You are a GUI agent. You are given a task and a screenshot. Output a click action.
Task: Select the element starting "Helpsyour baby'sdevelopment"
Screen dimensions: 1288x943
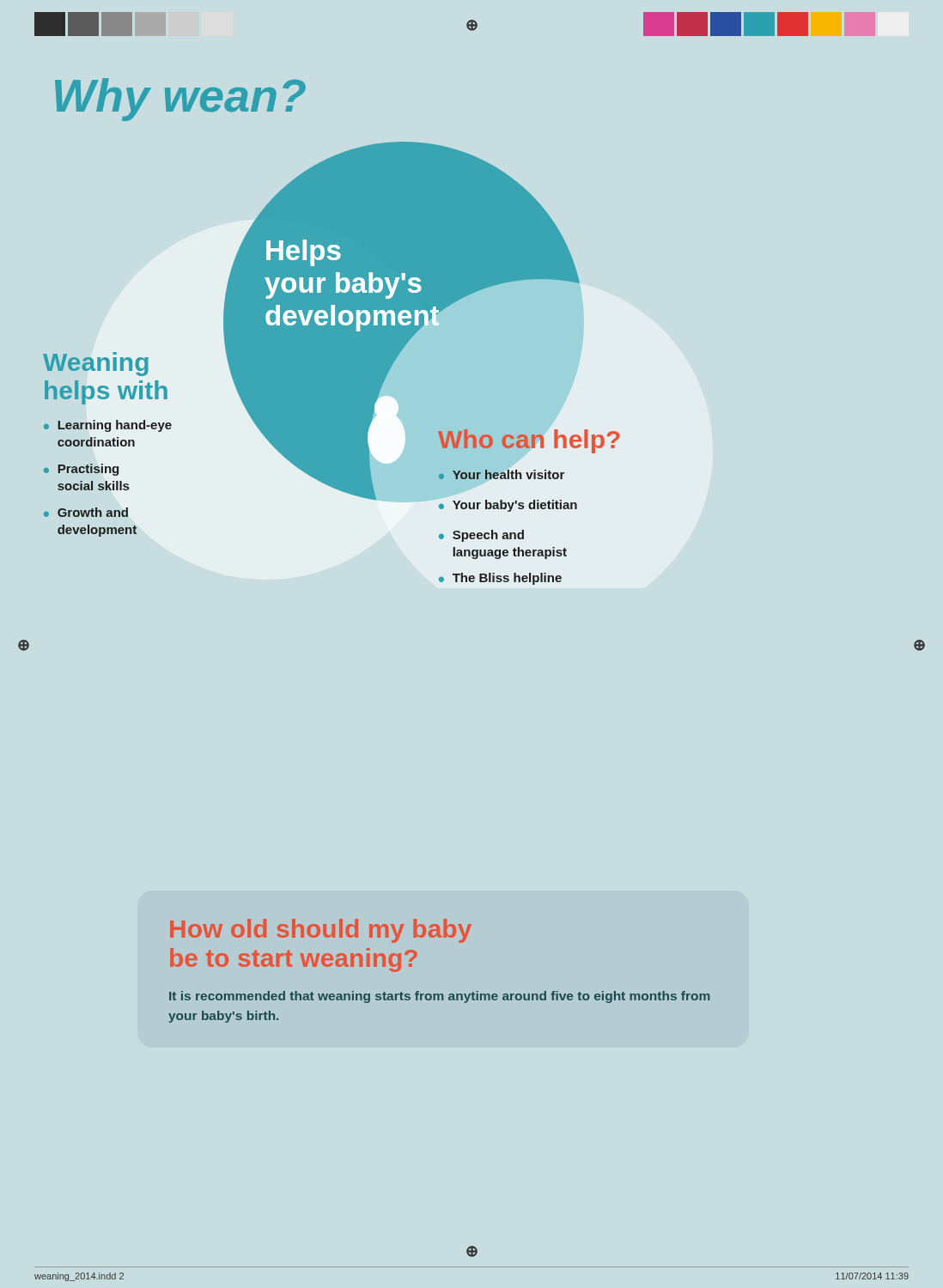tap(352, 283)
